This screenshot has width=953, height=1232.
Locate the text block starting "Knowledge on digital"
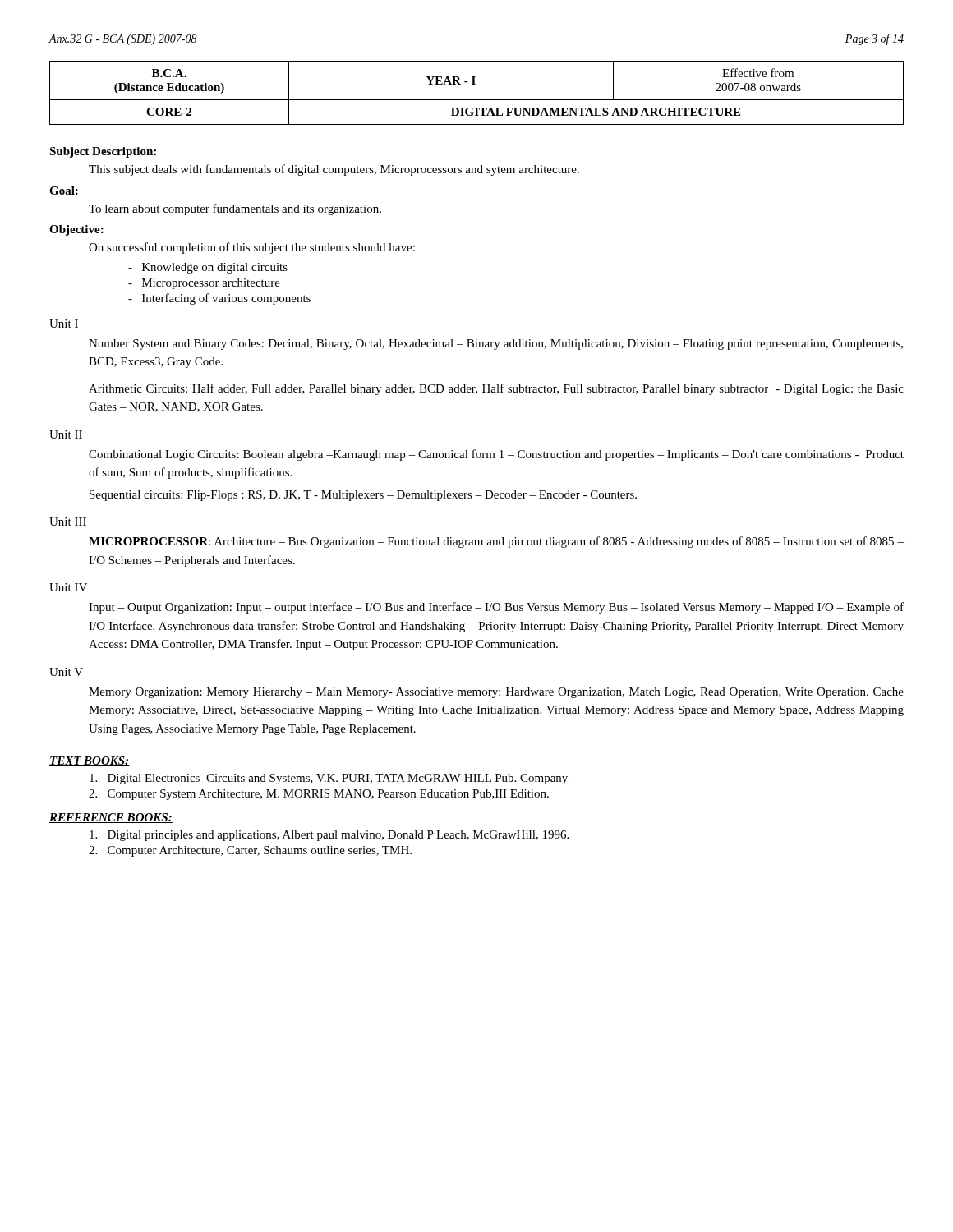[x=208, y=267]
